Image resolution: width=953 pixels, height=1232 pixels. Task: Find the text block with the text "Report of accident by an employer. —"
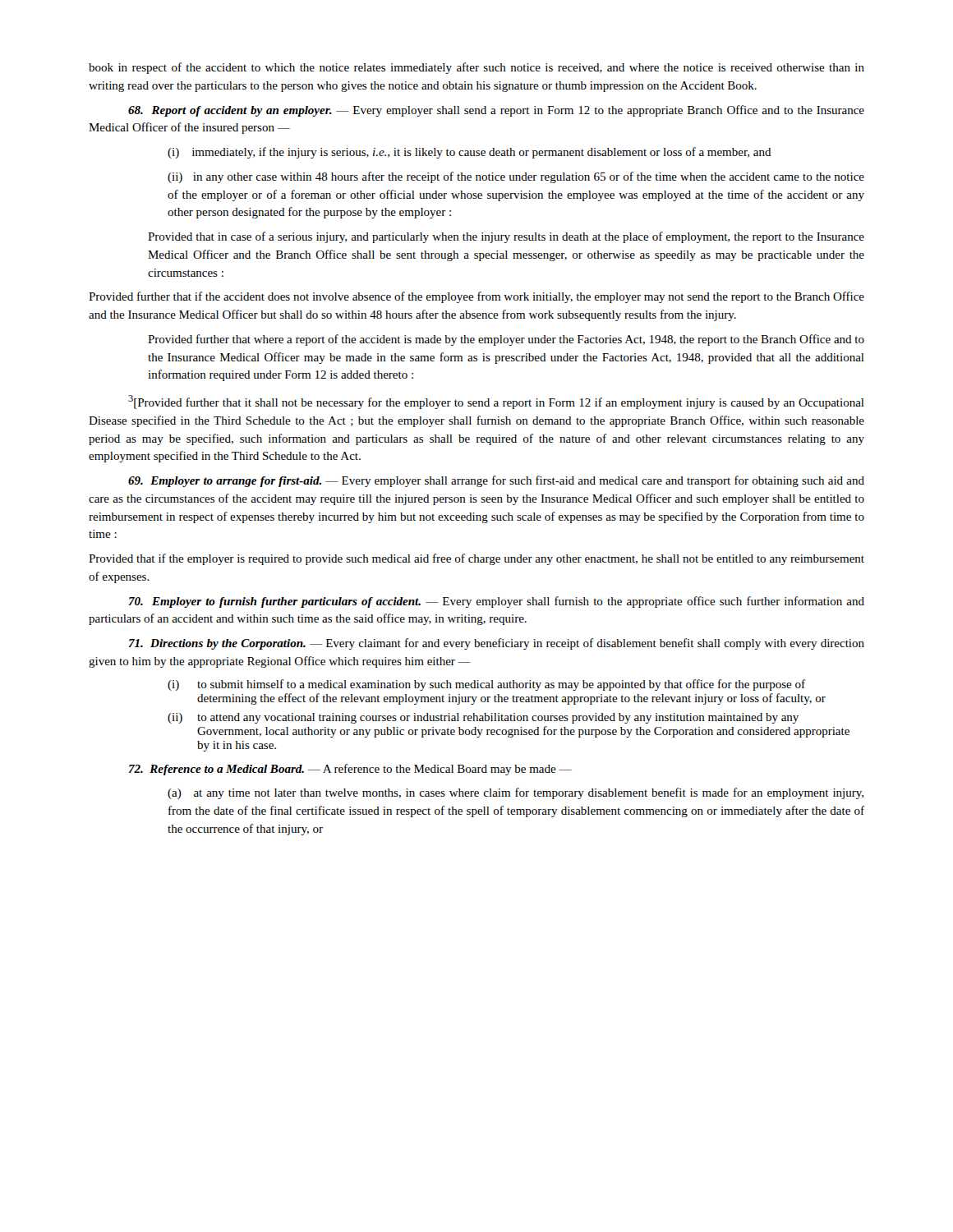[476, 119]
